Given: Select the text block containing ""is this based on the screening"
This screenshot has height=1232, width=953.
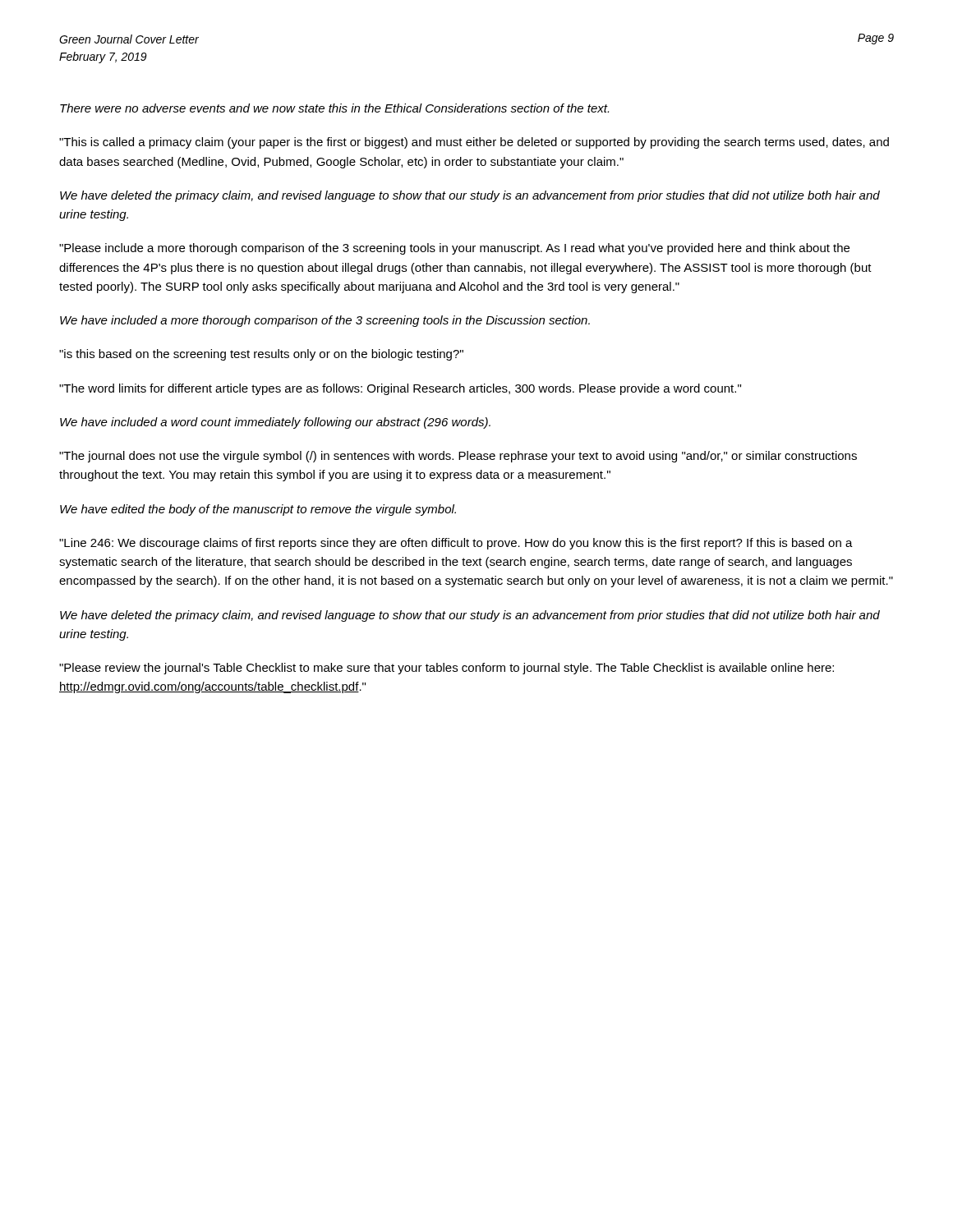Looking at the screenshot, I should (x=262, y=354).
